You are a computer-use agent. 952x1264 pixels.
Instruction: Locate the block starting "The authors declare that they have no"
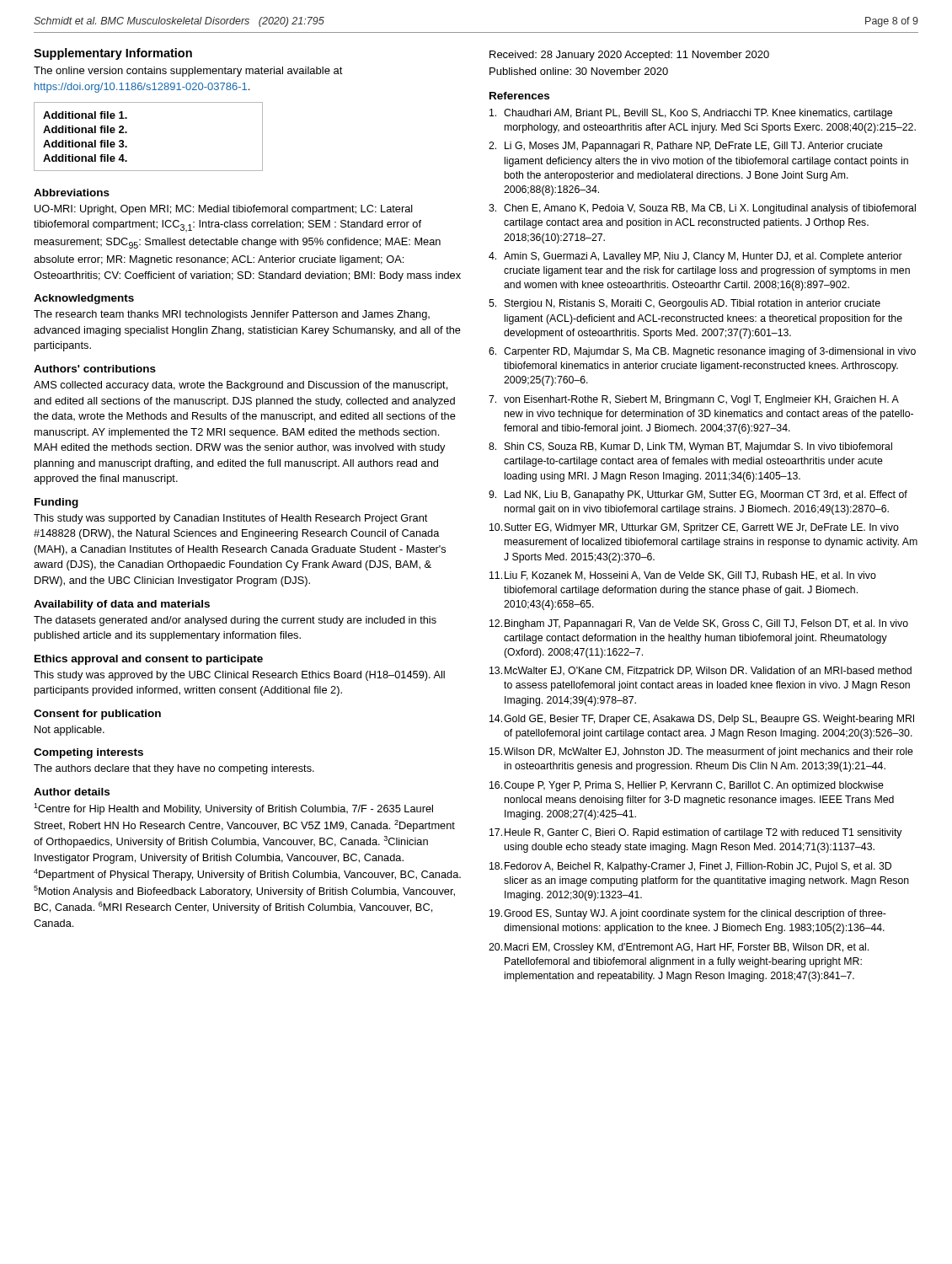pos(174,768)
